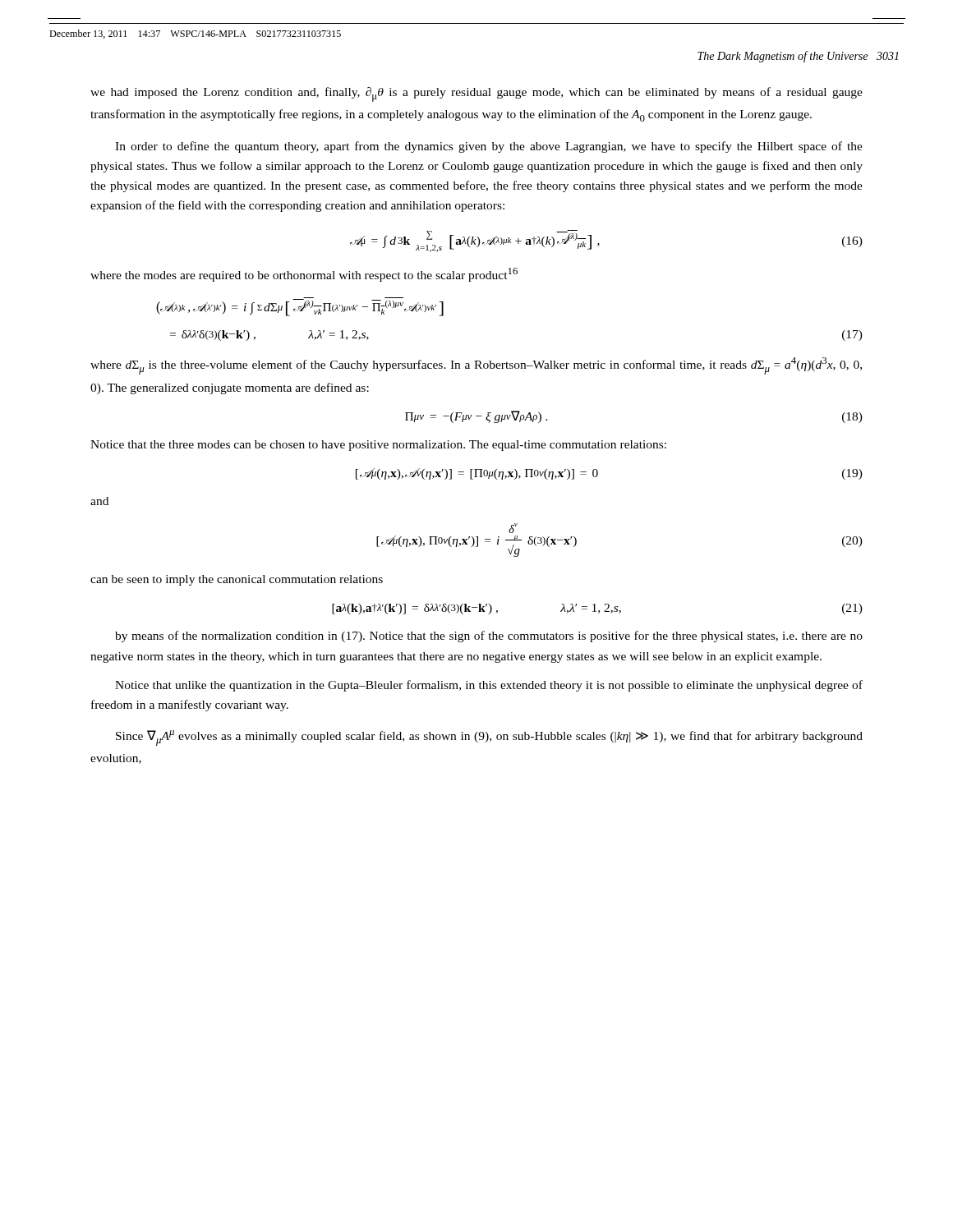Click on the block starting "Notice that the three"
The height and width of the screenshot is (1232, 953).
coord(379,444)
